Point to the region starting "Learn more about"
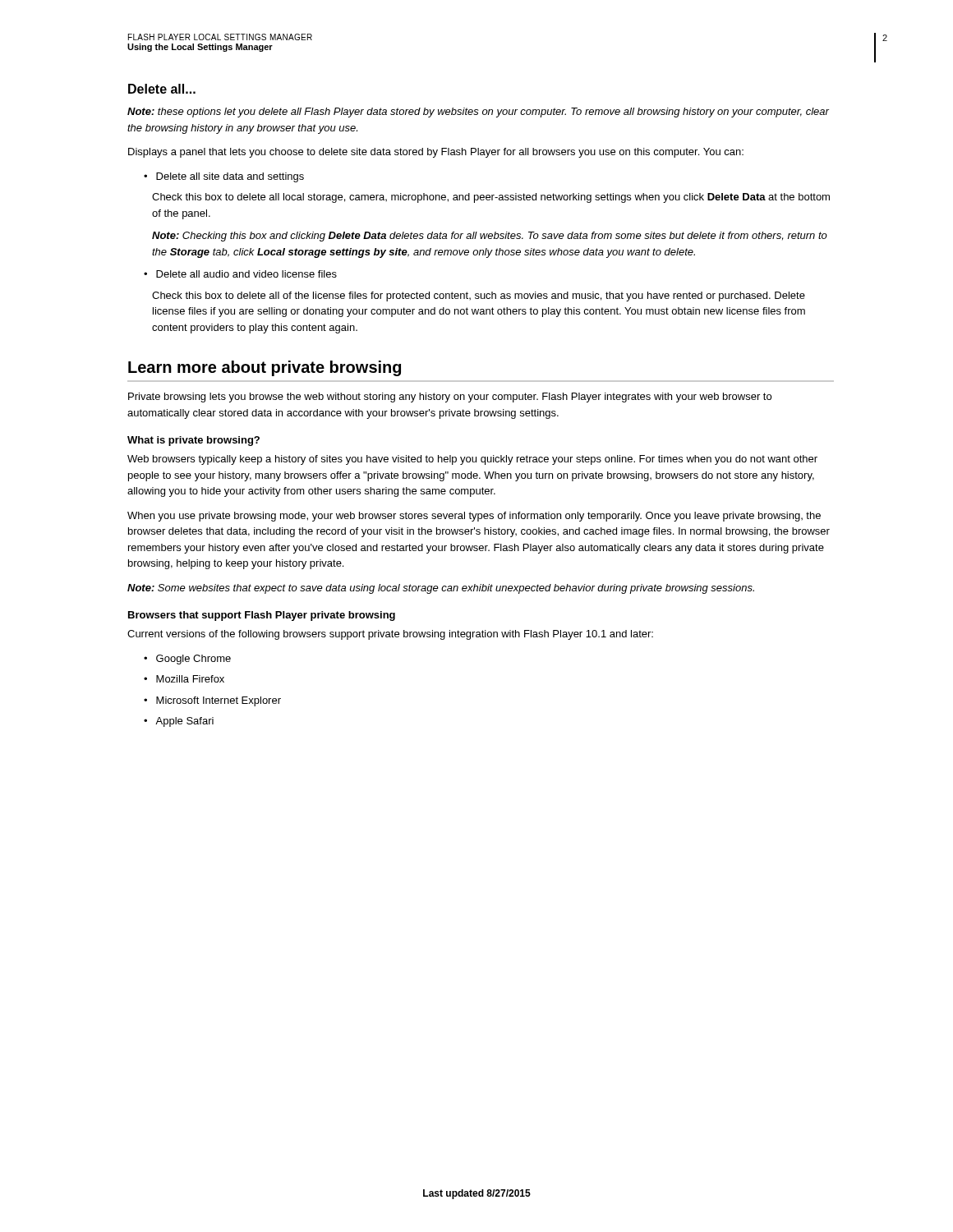Screen dimensions: 1232x953 click(x=265, y=367)
